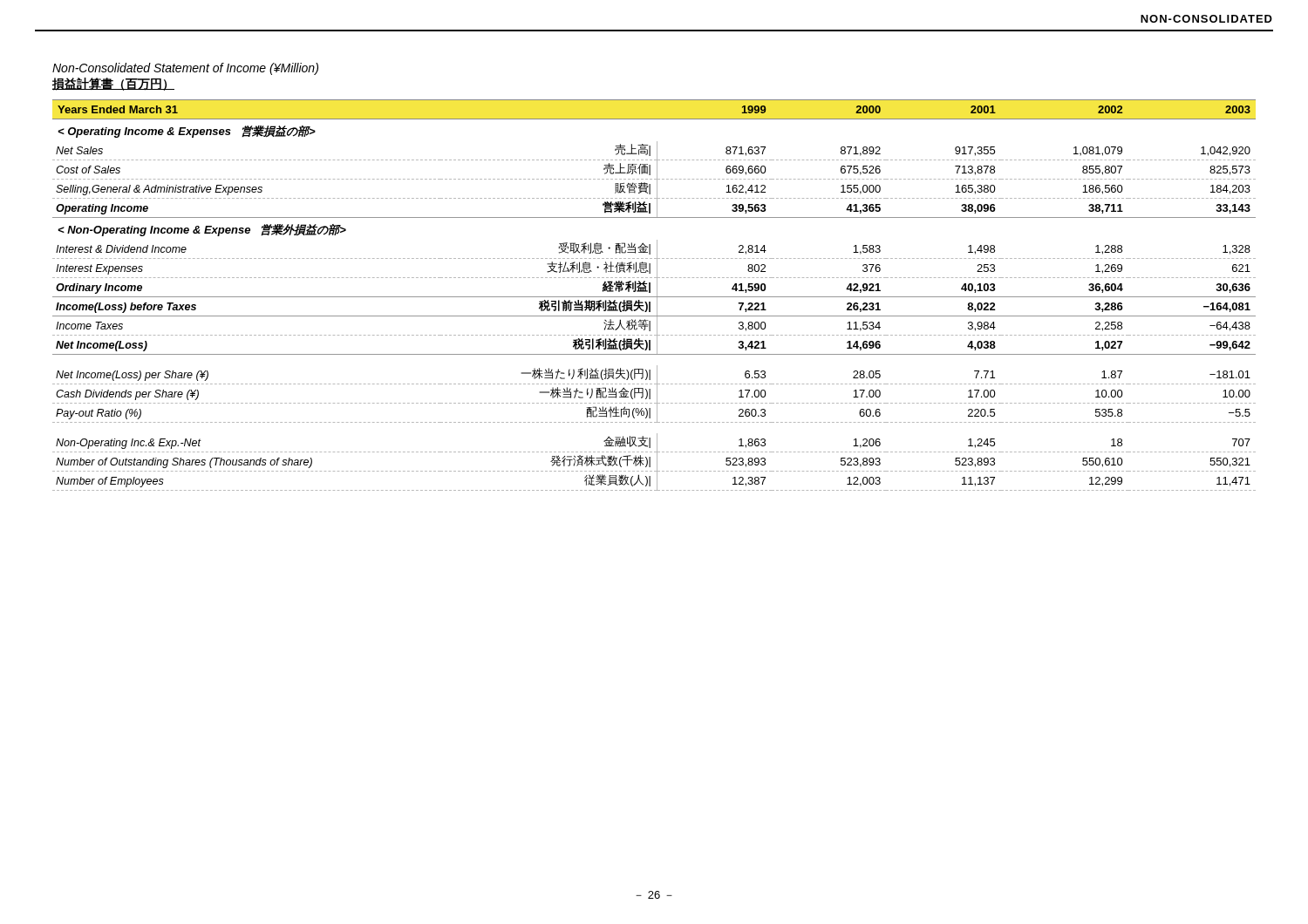
Task: Select the table
Action: [x=654, y=295]
